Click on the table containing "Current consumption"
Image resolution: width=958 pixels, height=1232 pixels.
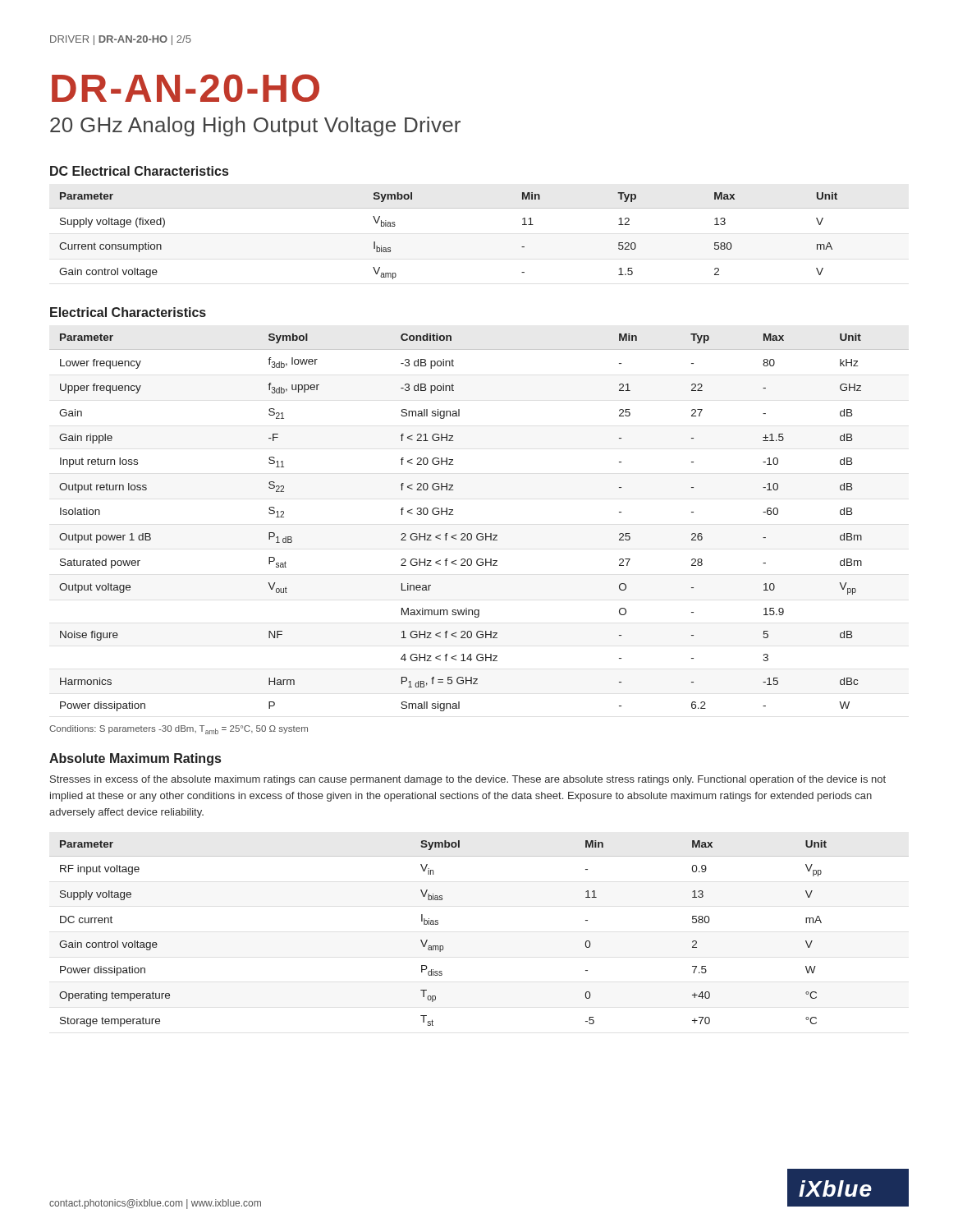pyautogui.click(x=479, y=234)
